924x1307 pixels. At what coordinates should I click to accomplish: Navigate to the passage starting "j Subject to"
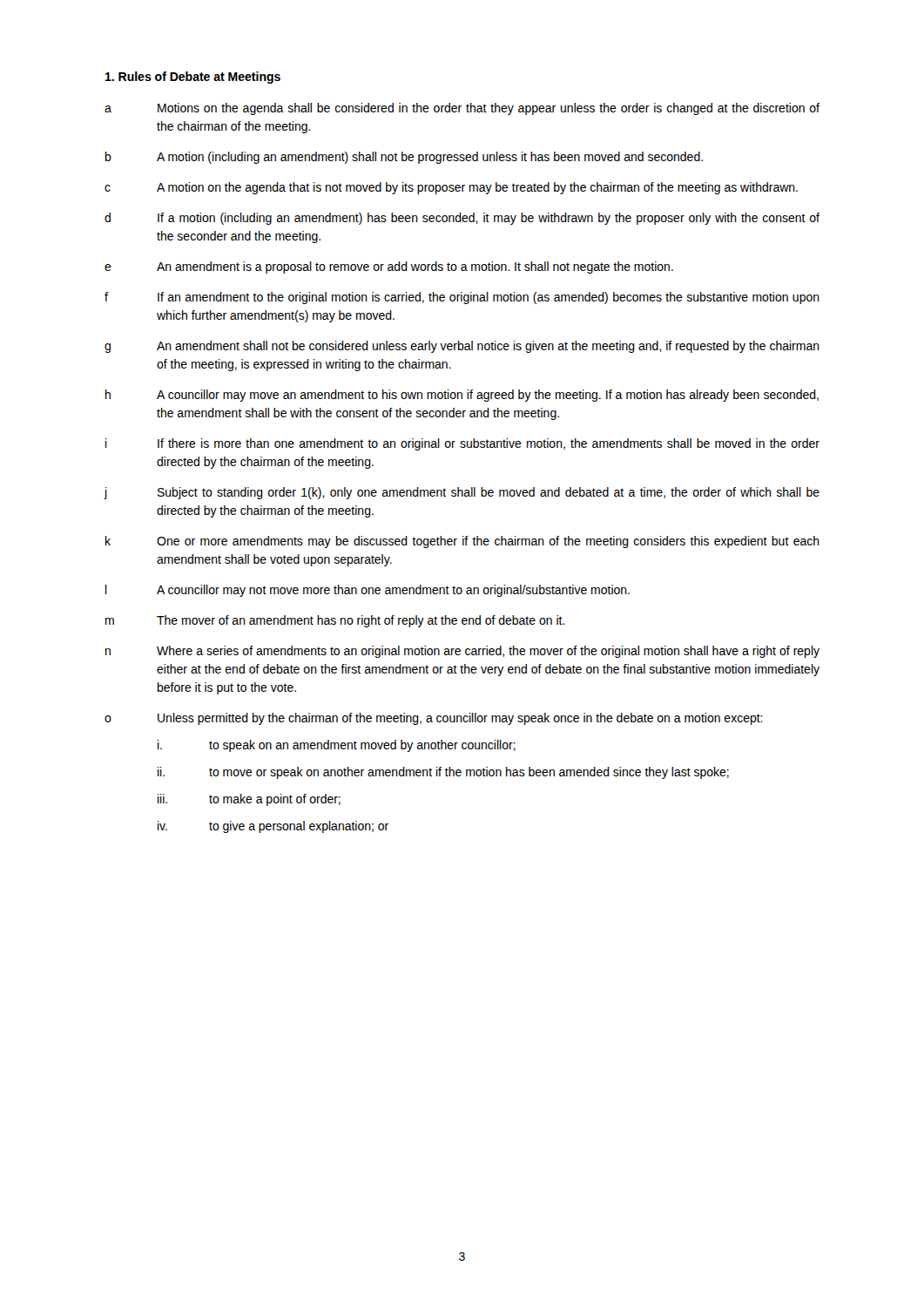(x=462, y=502)
